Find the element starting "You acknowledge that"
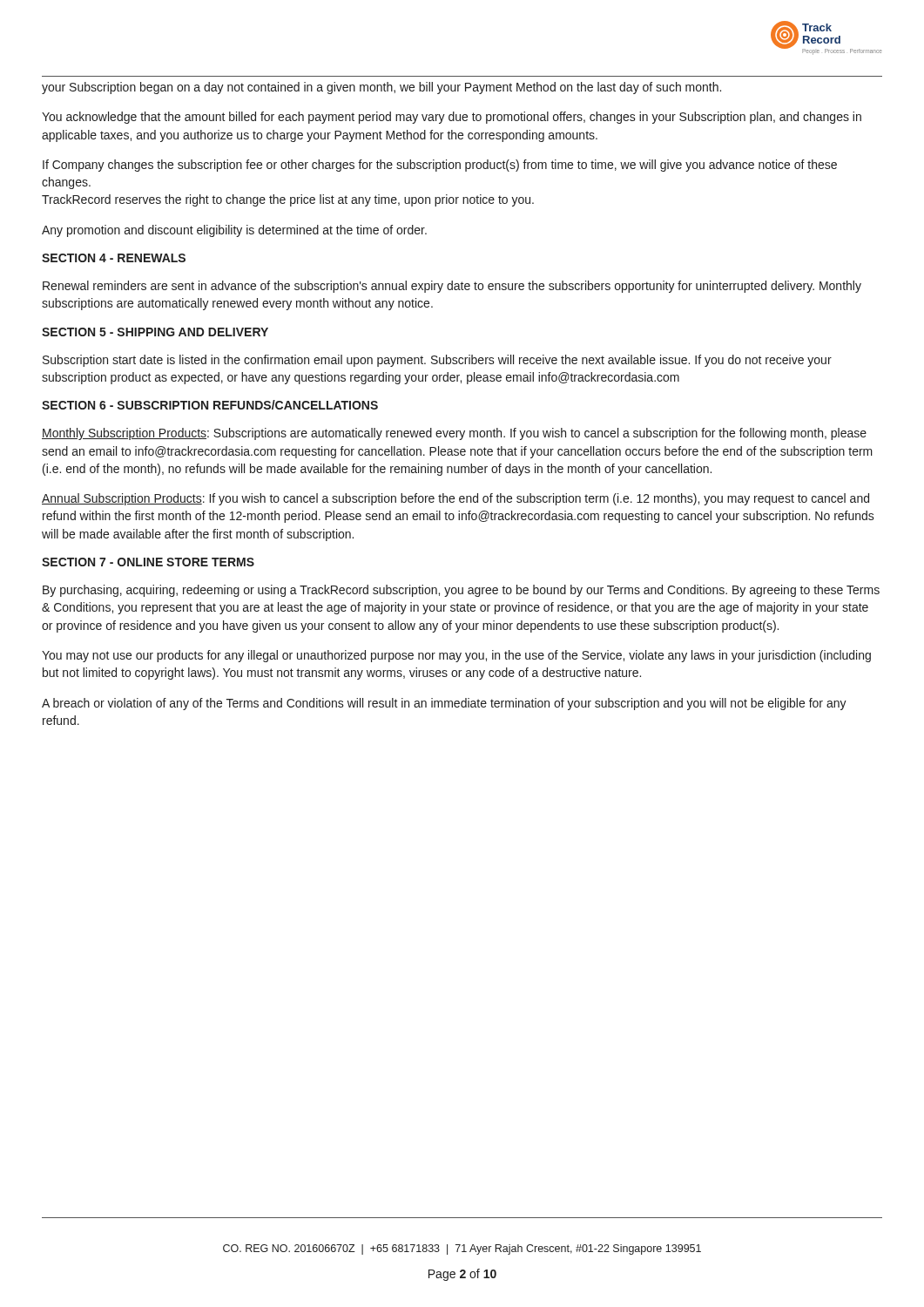Image resolution: width=924 pixels, height=1307 pixels. [x=462, y=126]
